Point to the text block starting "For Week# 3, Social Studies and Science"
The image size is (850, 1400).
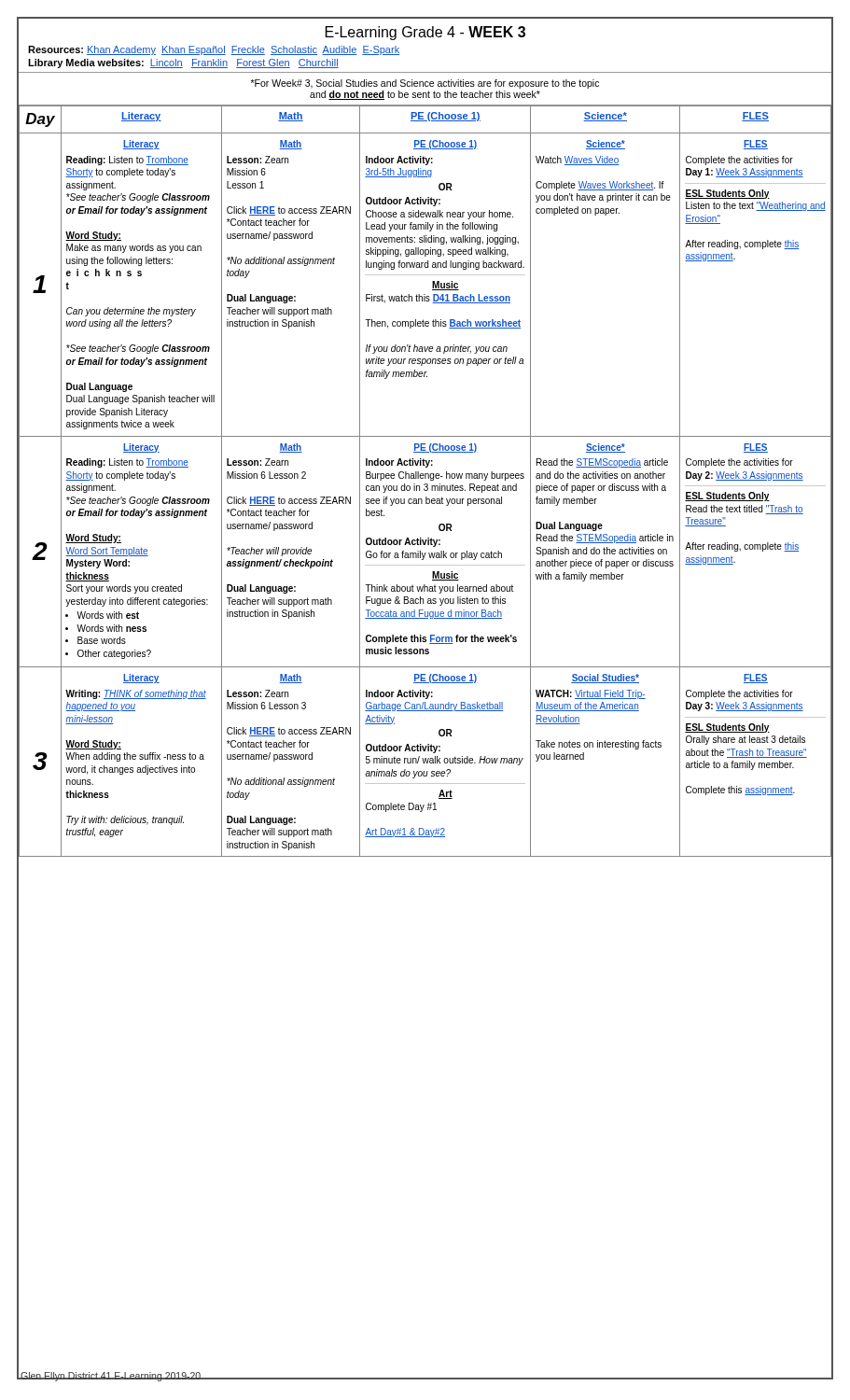pos(425,89)
